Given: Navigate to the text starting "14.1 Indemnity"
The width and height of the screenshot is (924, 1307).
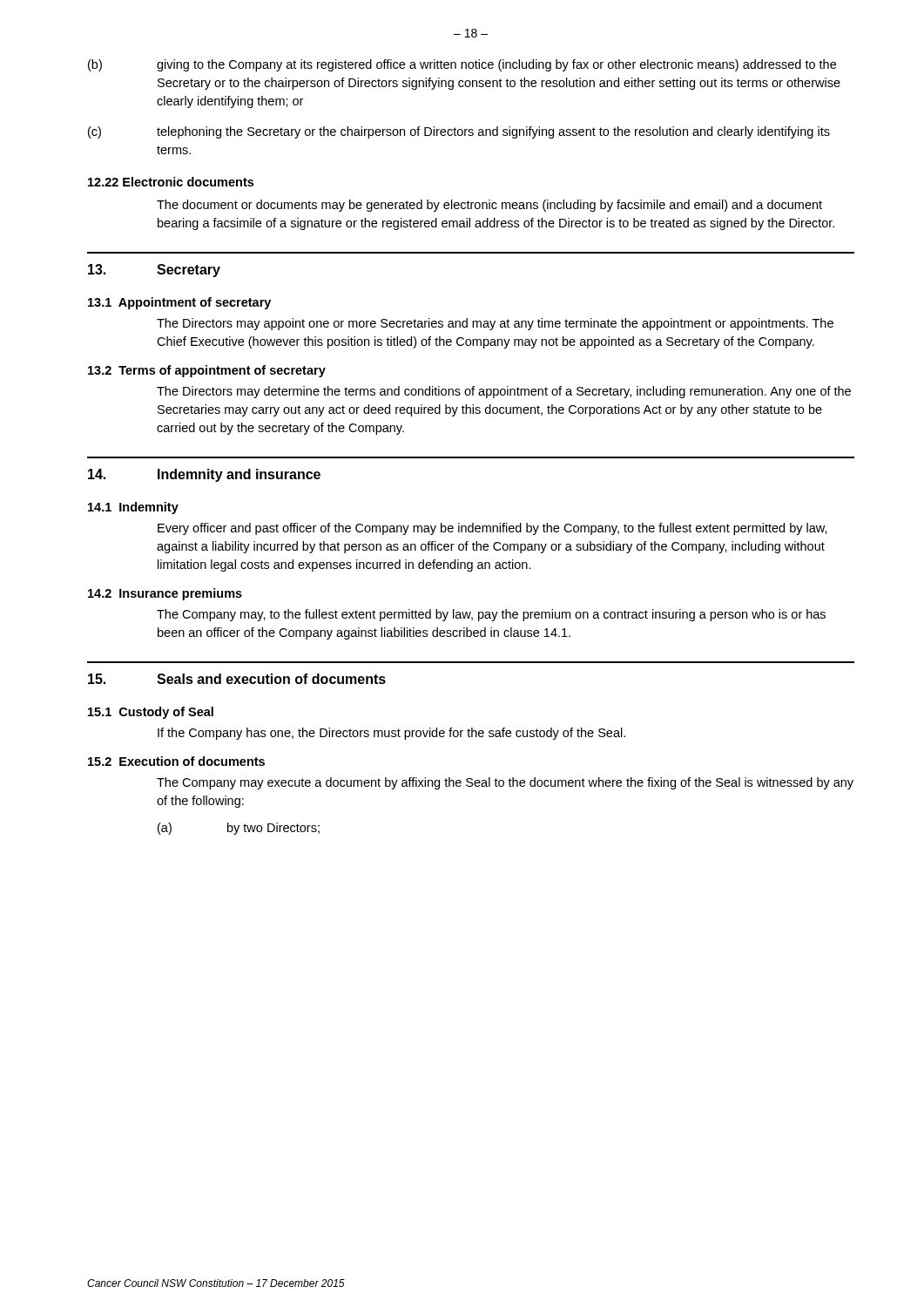Looking at the screenshot, I should (133, 507).
